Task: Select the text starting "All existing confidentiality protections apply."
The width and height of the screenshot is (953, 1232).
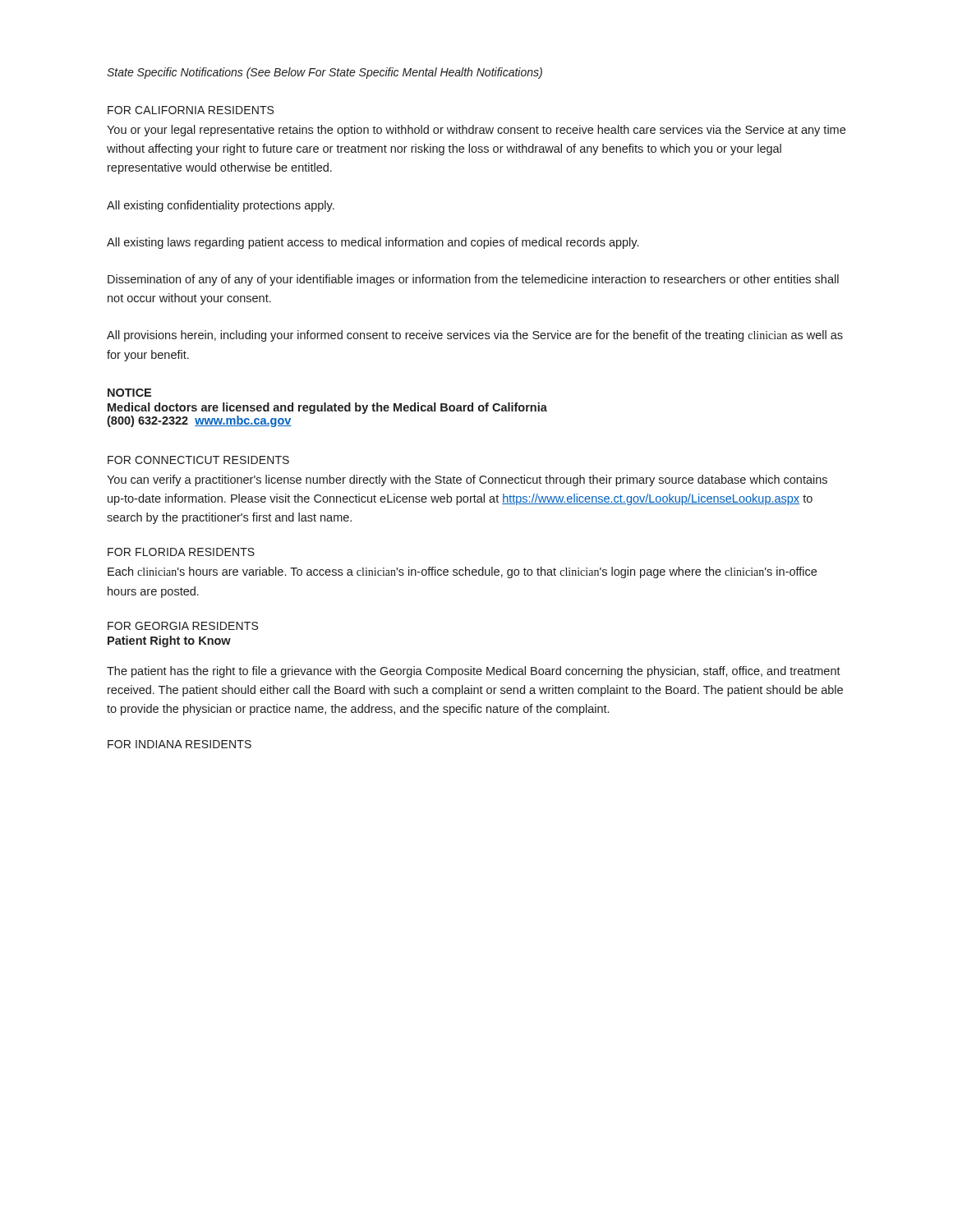Action: 221,205
